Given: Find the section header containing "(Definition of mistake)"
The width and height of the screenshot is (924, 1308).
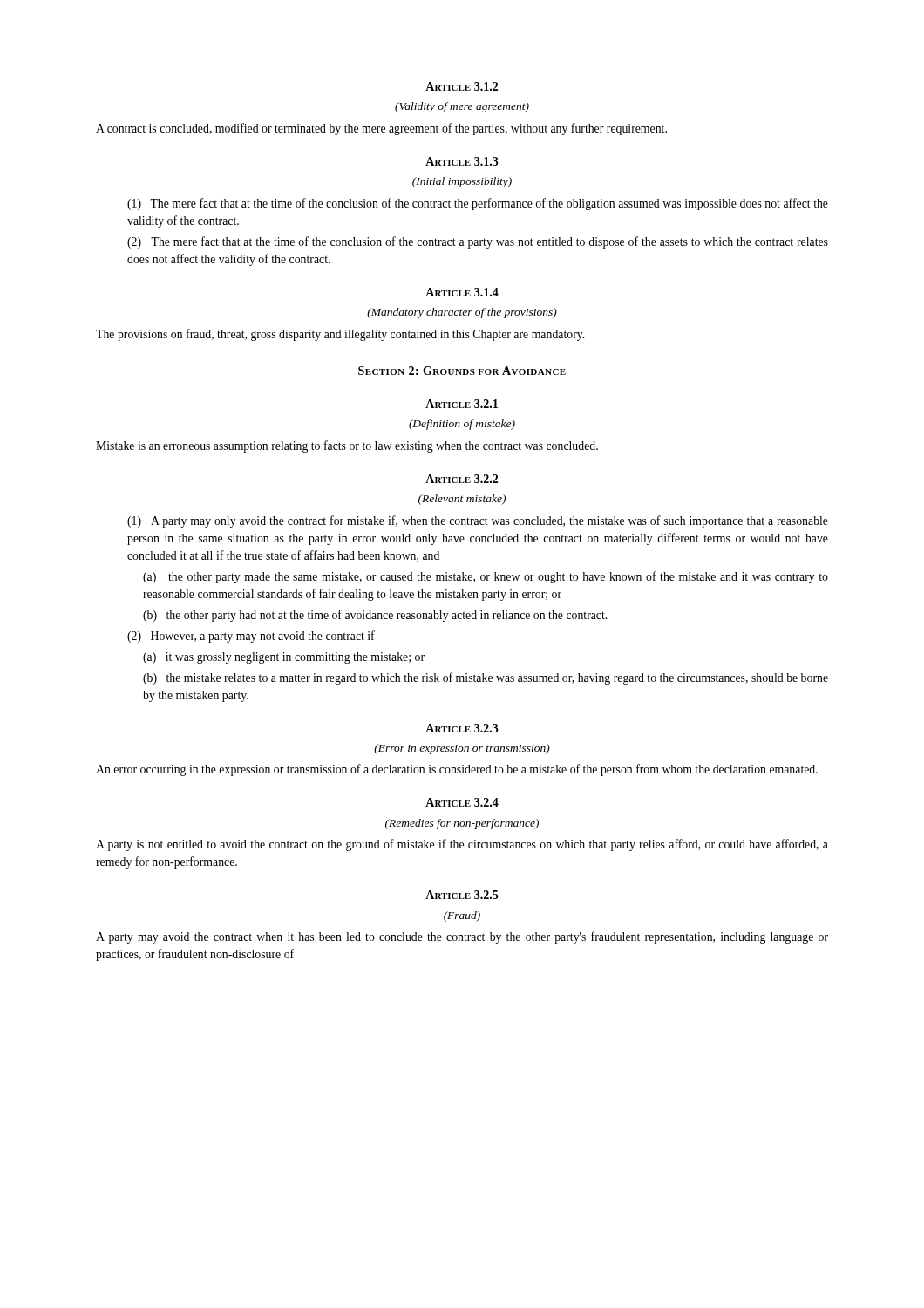Looking at the screenshot, I should click(x=462, y=424).
